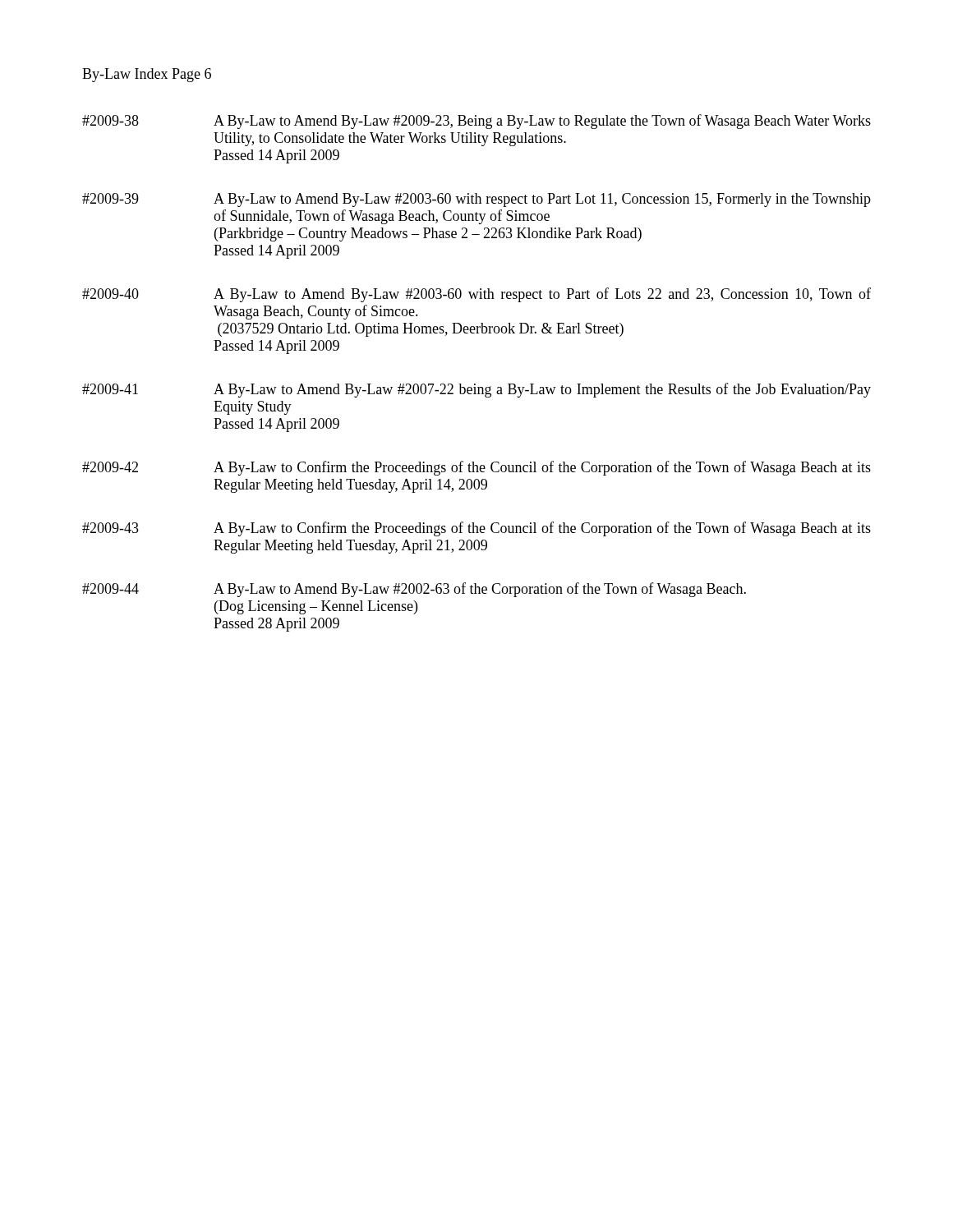The height and width of the screenshot is (1232, 953).
Task: Where is the passage that starts "#2009-42 A By-Law to Confirm the Proceedings"?
Action: 476,476
